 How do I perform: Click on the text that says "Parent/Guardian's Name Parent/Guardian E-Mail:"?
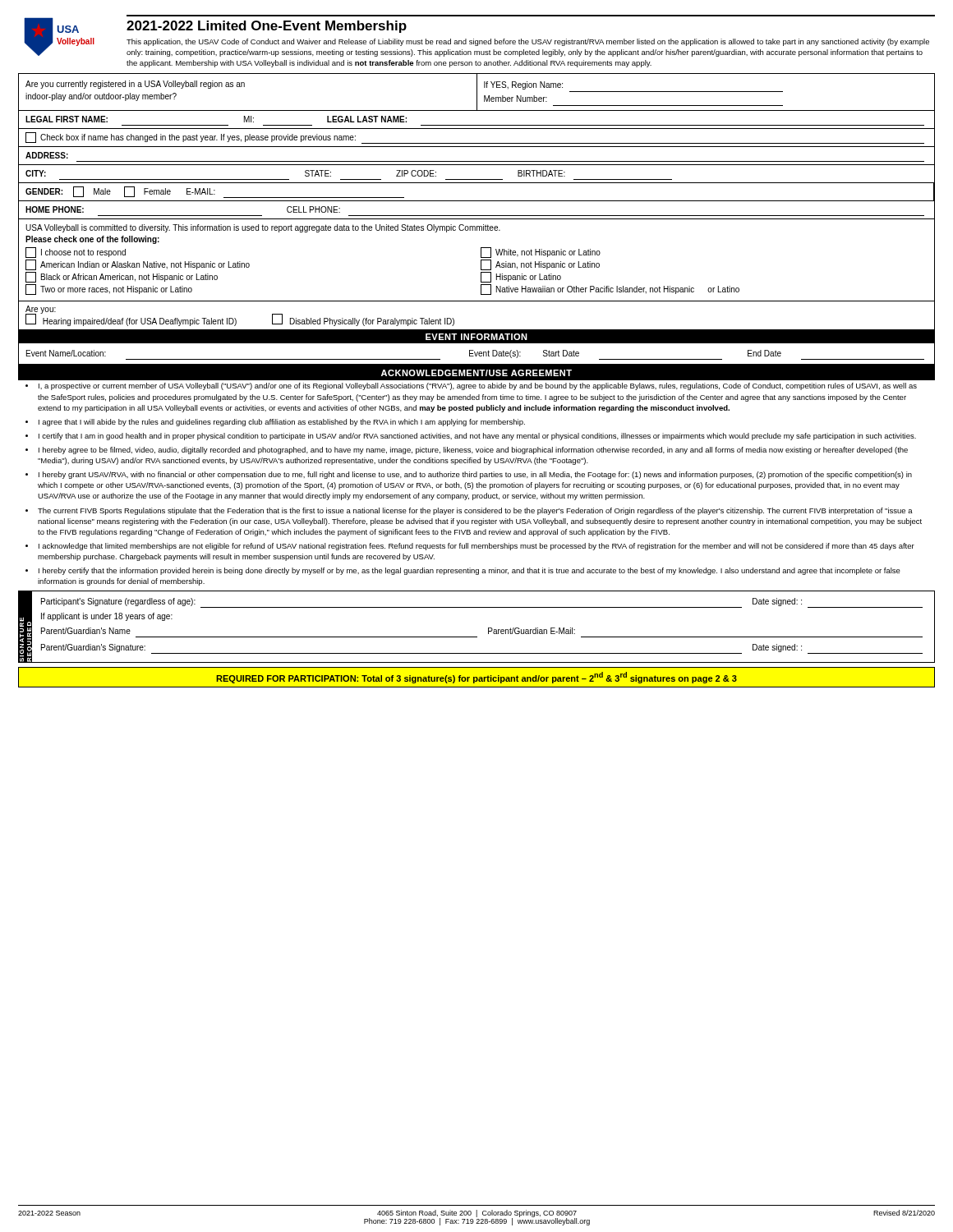coord(481,631)
